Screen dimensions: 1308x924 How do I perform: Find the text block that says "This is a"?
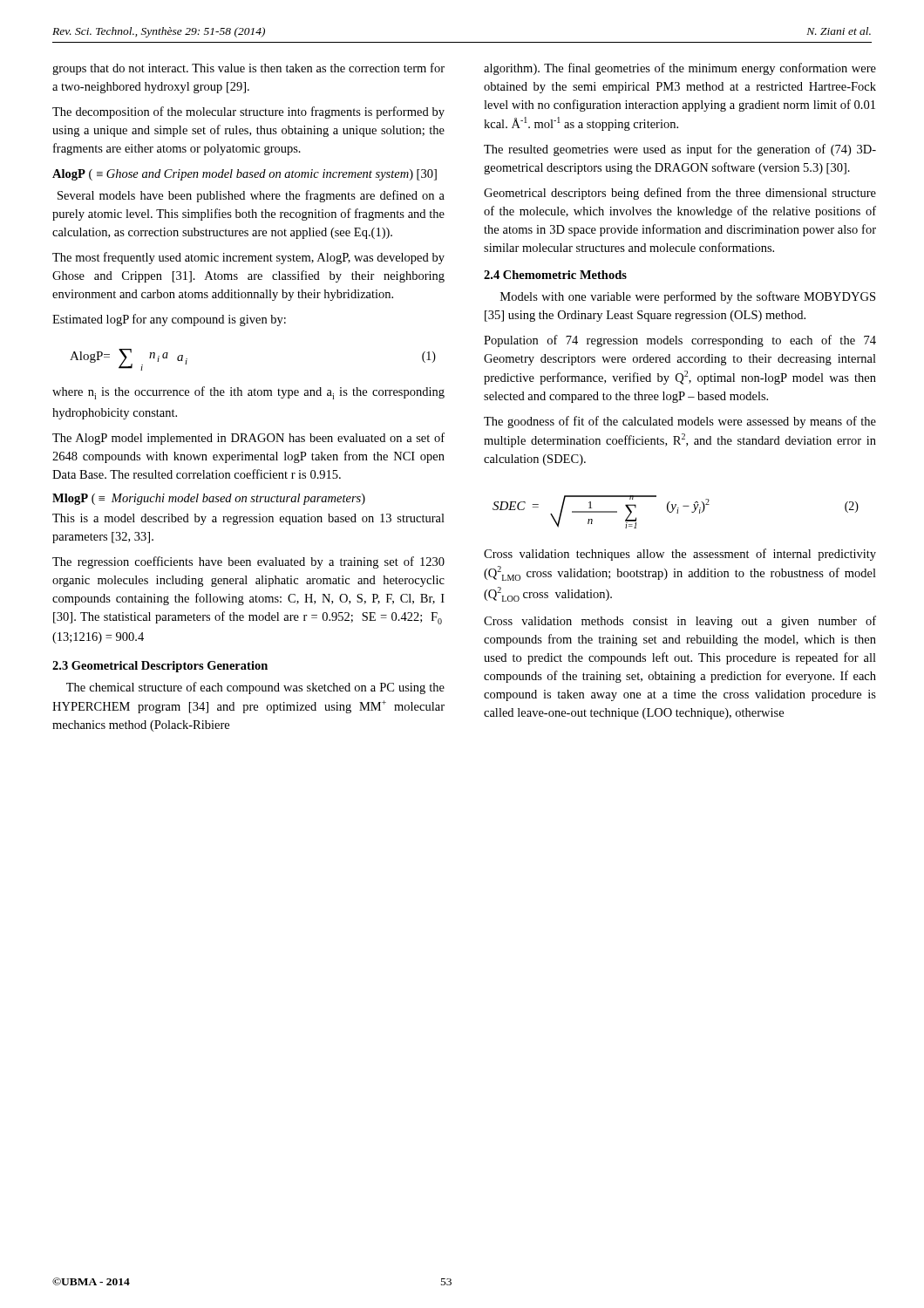point(248,527)
